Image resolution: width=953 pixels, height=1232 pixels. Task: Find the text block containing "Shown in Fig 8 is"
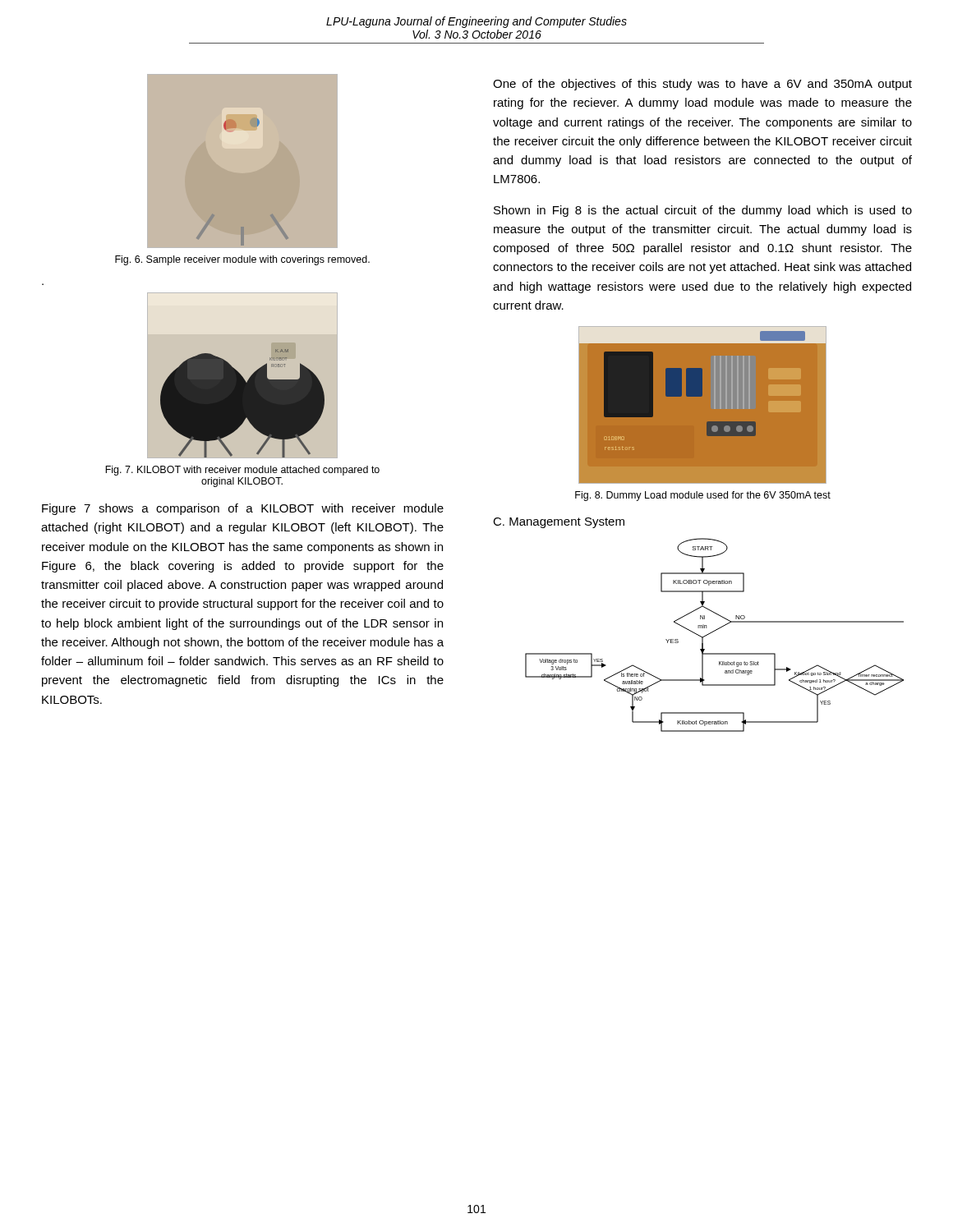point(702,257)
